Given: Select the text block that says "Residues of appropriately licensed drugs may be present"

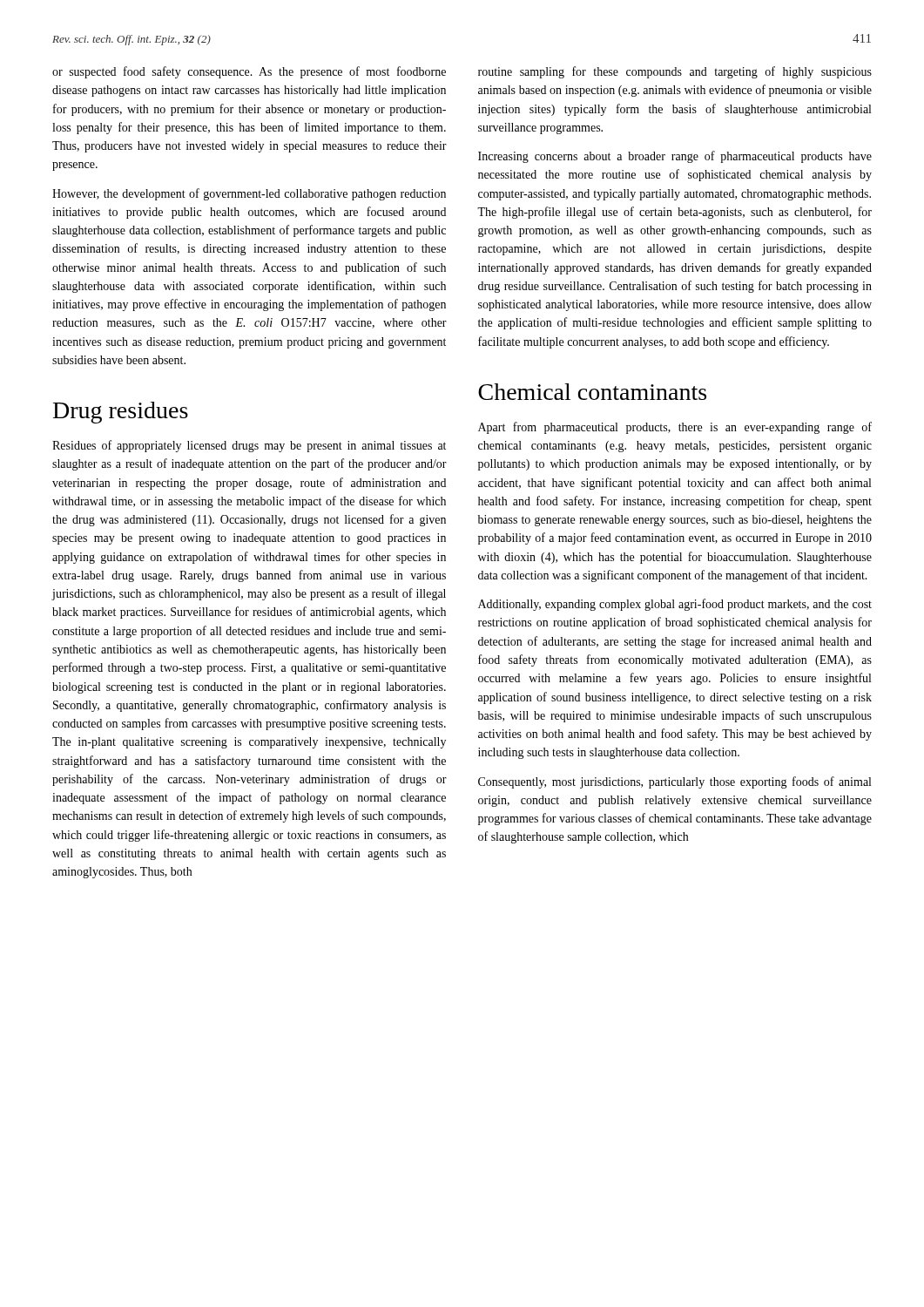Looking at the screenshot, I should click(249, 659).
